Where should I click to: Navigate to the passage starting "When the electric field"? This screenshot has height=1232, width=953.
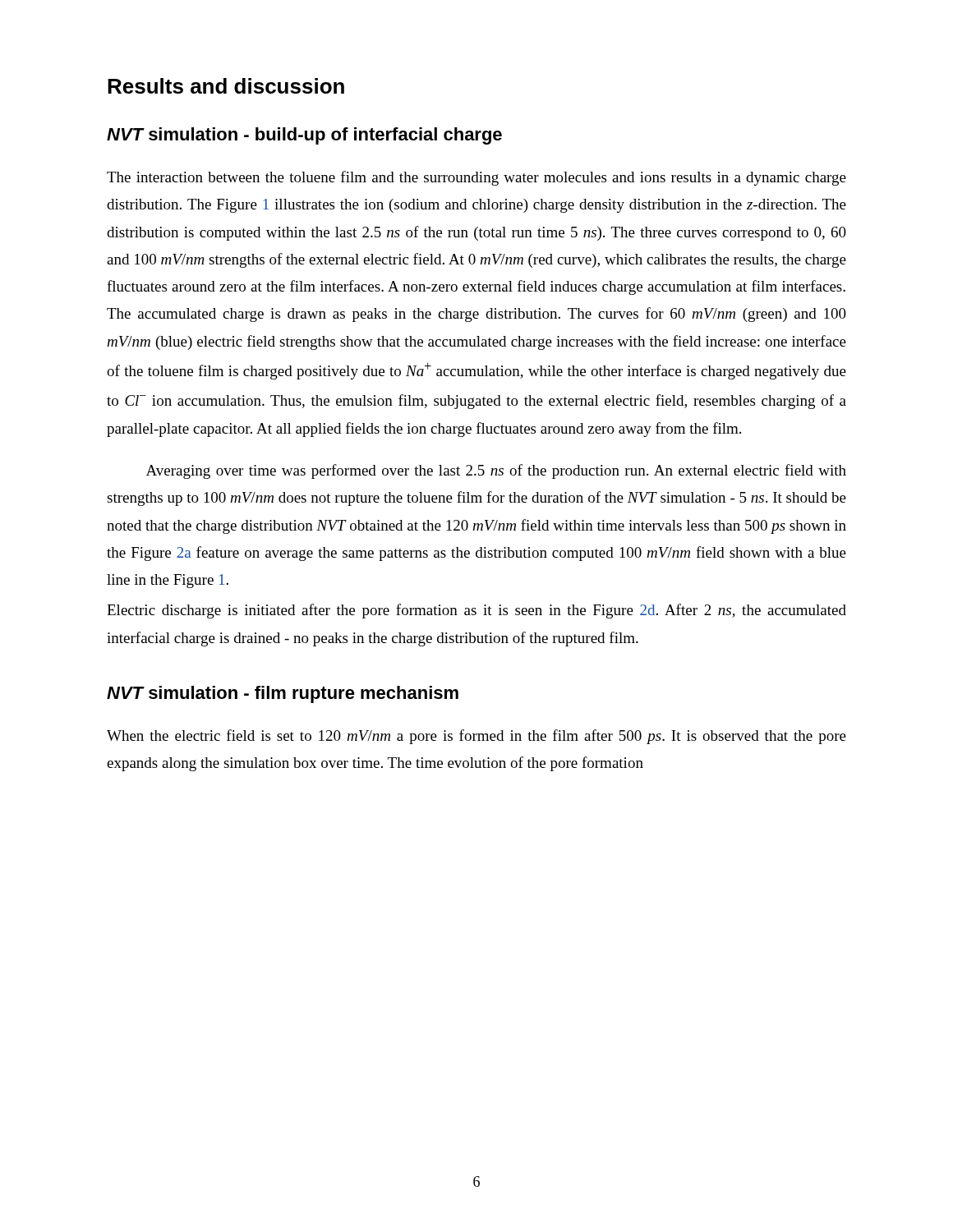[476, 749]
